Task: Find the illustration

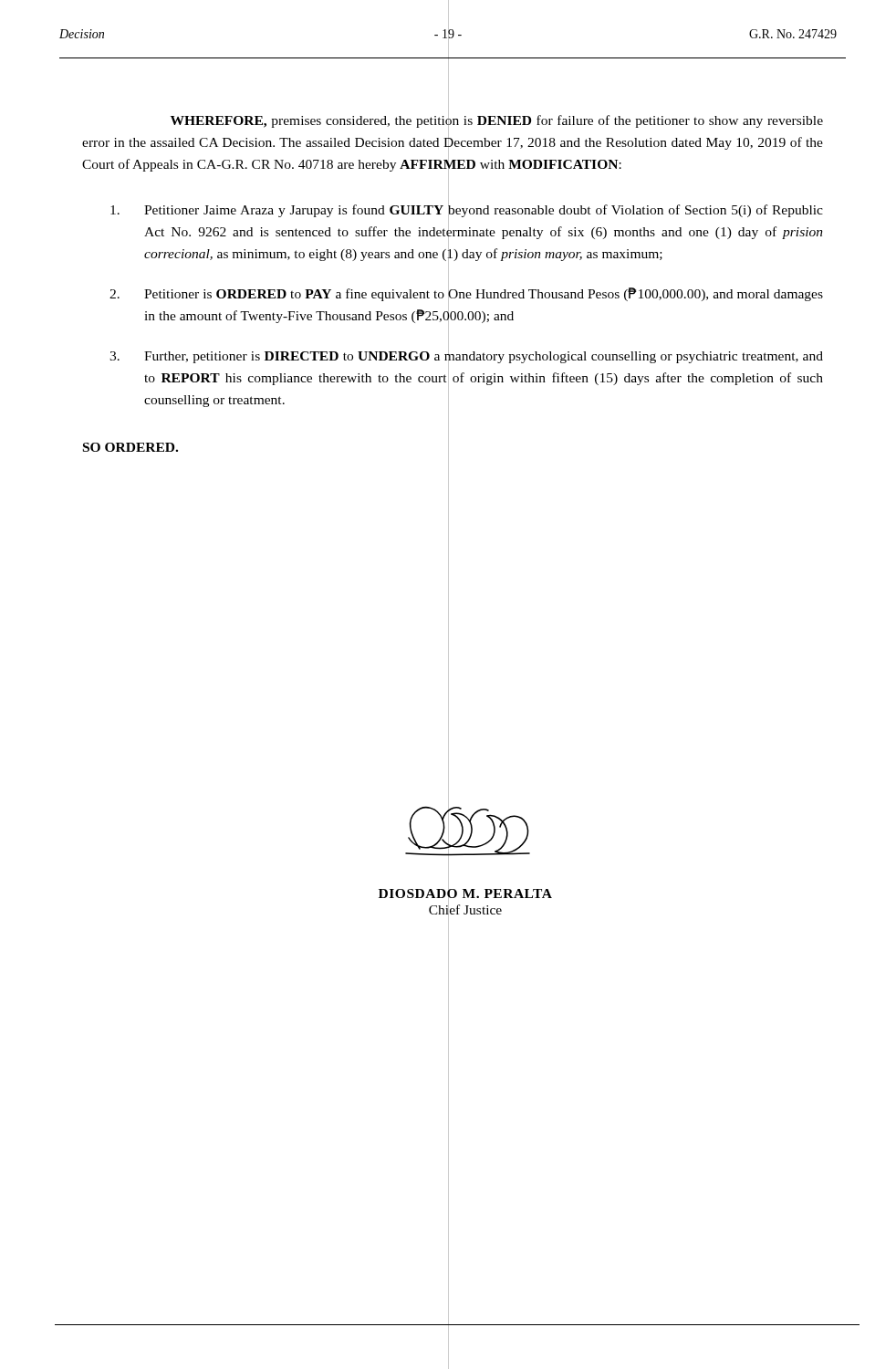Action: [x=465, y=837]
